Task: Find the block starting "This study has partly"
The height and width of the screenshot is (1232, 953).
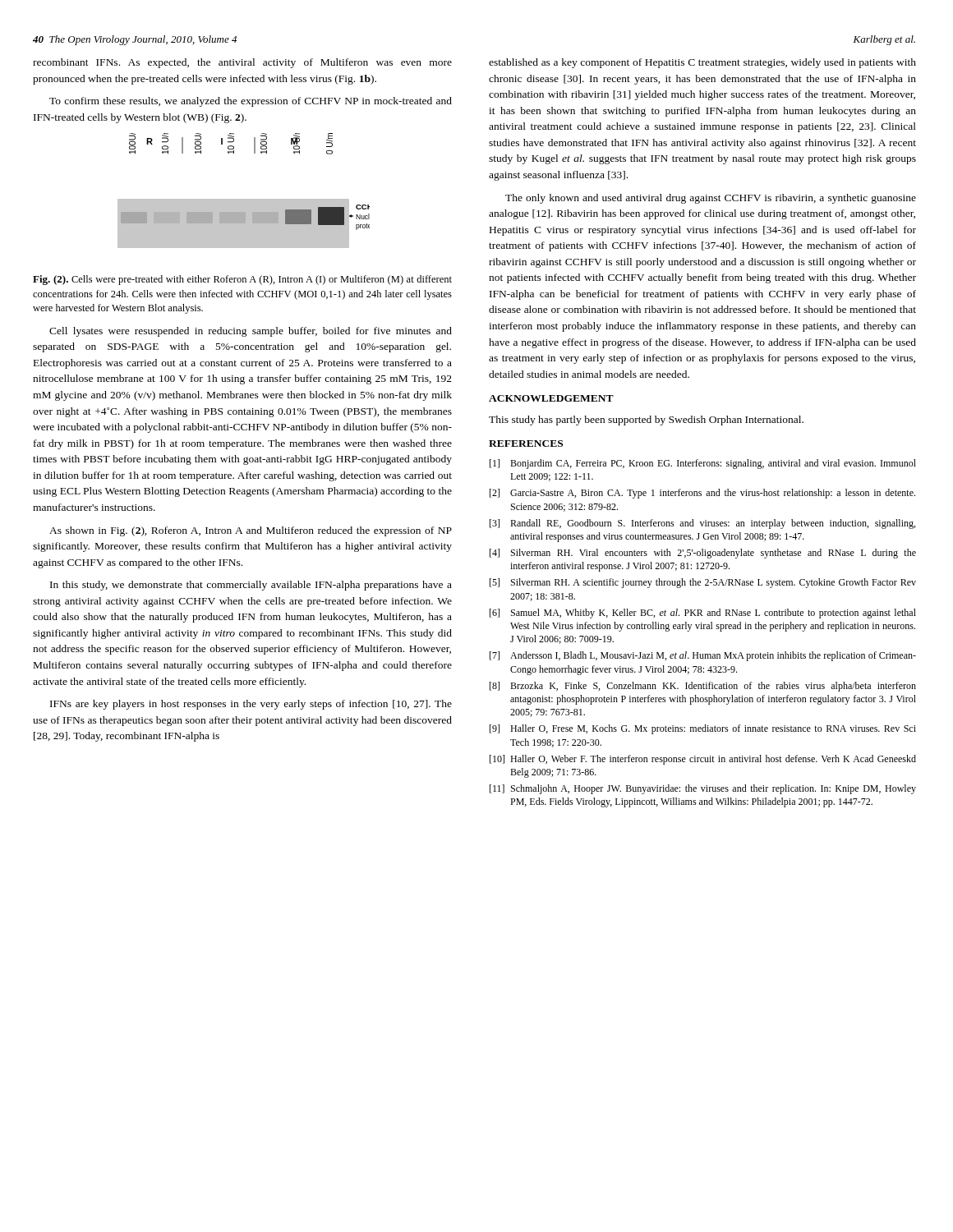Action: [702, 419]
